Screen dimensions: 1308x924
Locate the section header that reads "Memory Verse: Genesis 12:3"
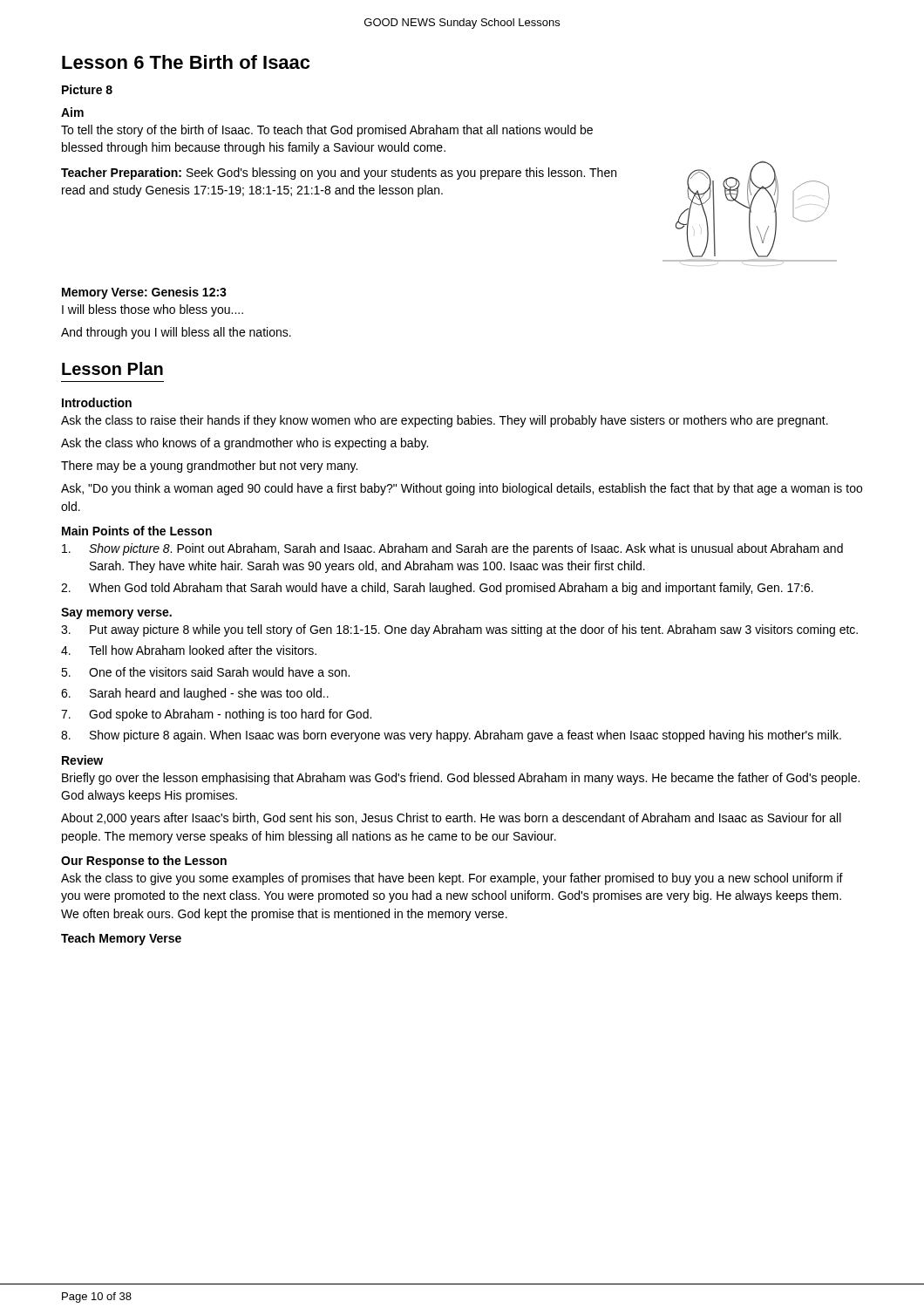(144, 292)
